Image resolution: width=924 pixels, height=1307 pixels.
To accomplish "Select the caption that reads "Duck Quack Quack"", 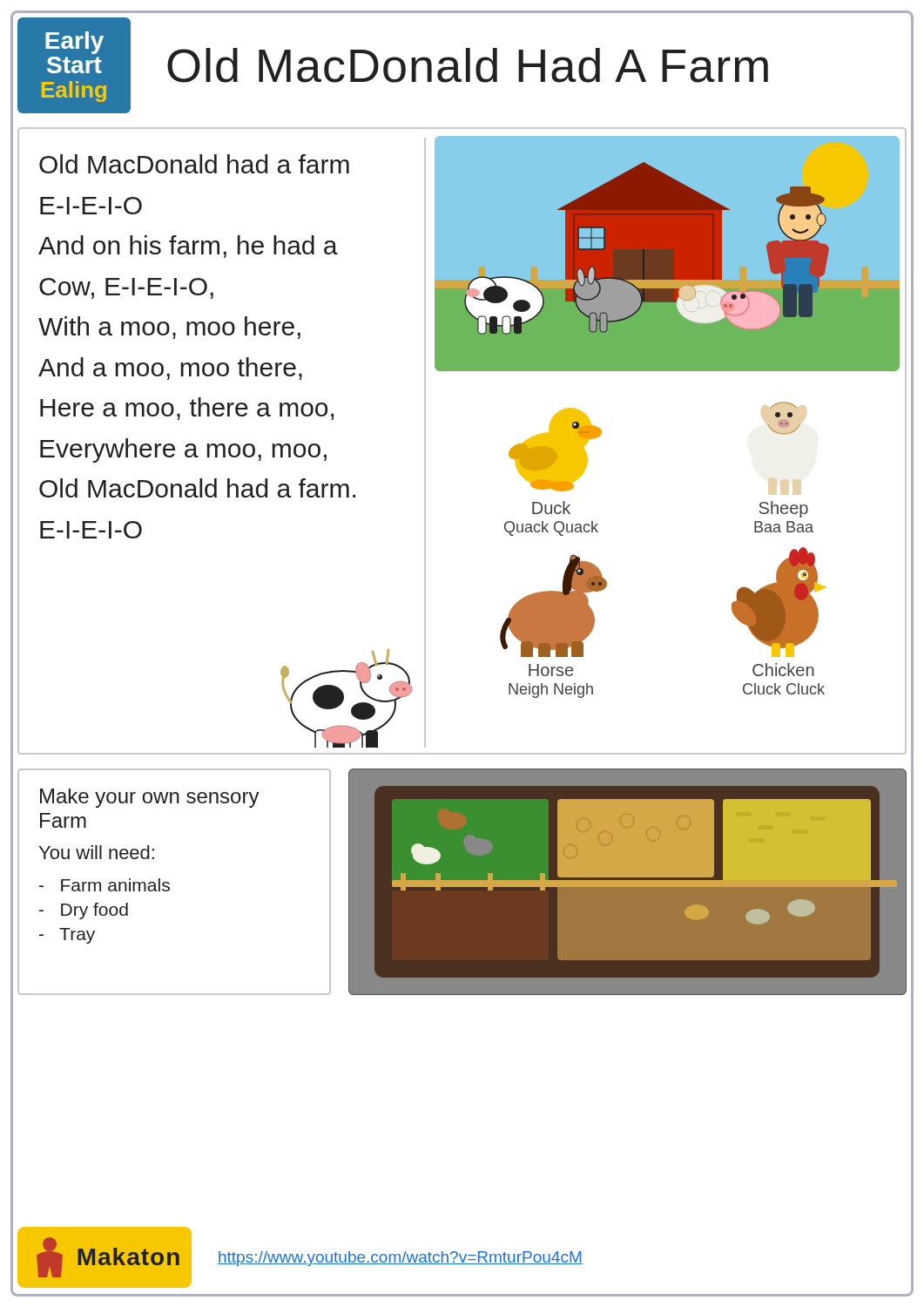I will (x=551, y=518).
